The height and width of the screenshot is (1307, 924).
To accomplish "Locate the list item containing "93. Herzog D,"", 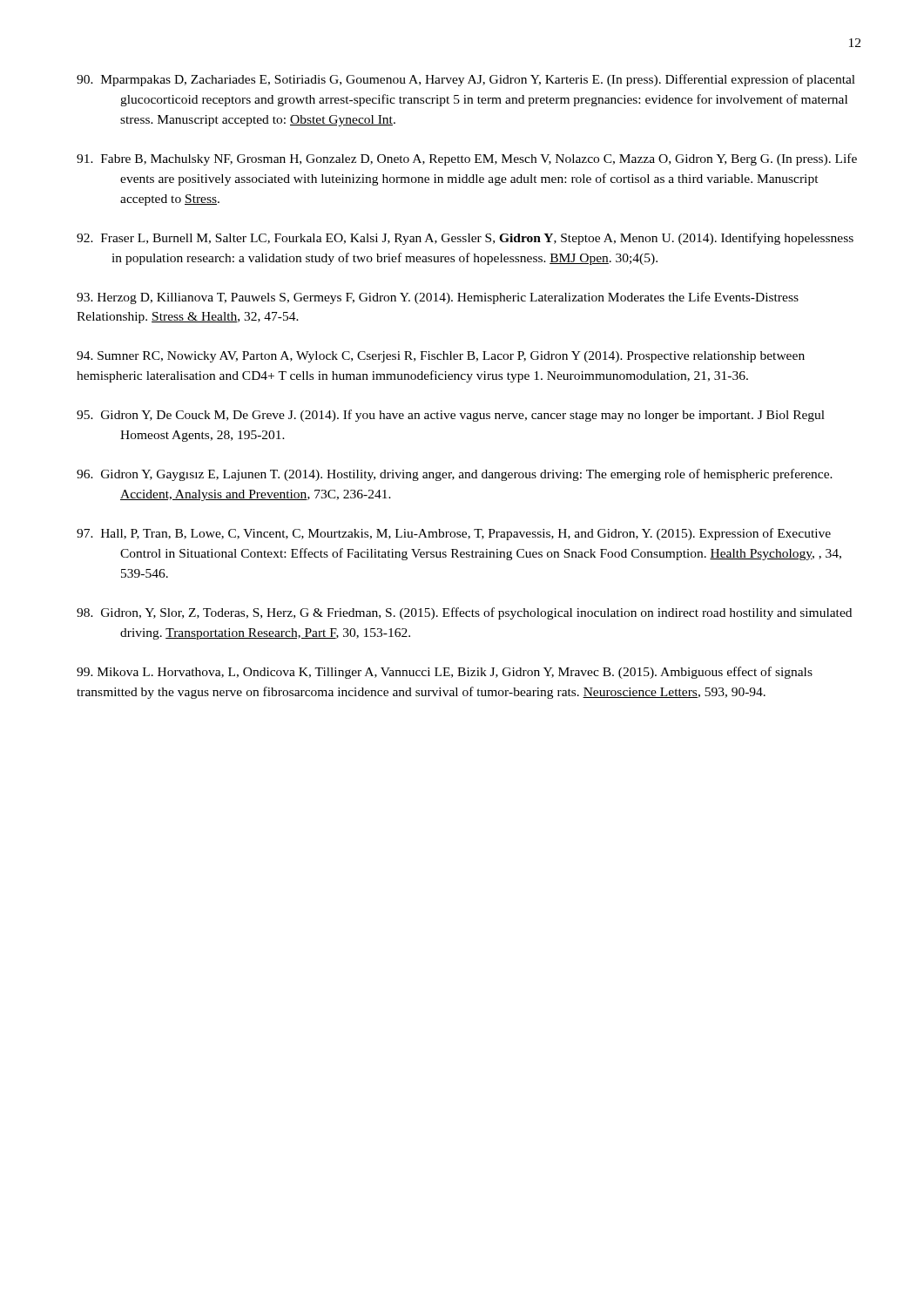I will click(x=438, y=306).
